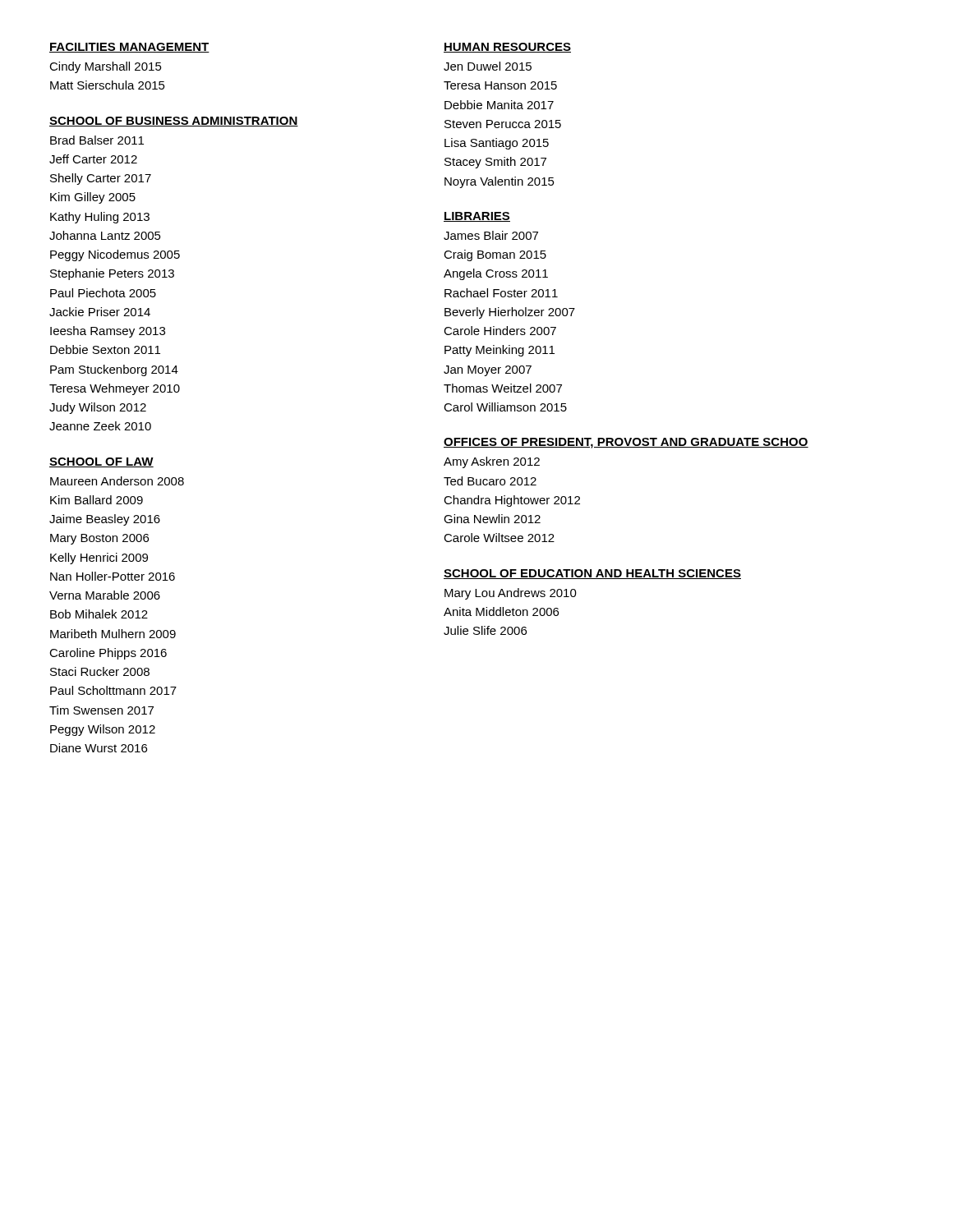Find the list item with the text "Lisa Santiago 2015"

[496, 142]
